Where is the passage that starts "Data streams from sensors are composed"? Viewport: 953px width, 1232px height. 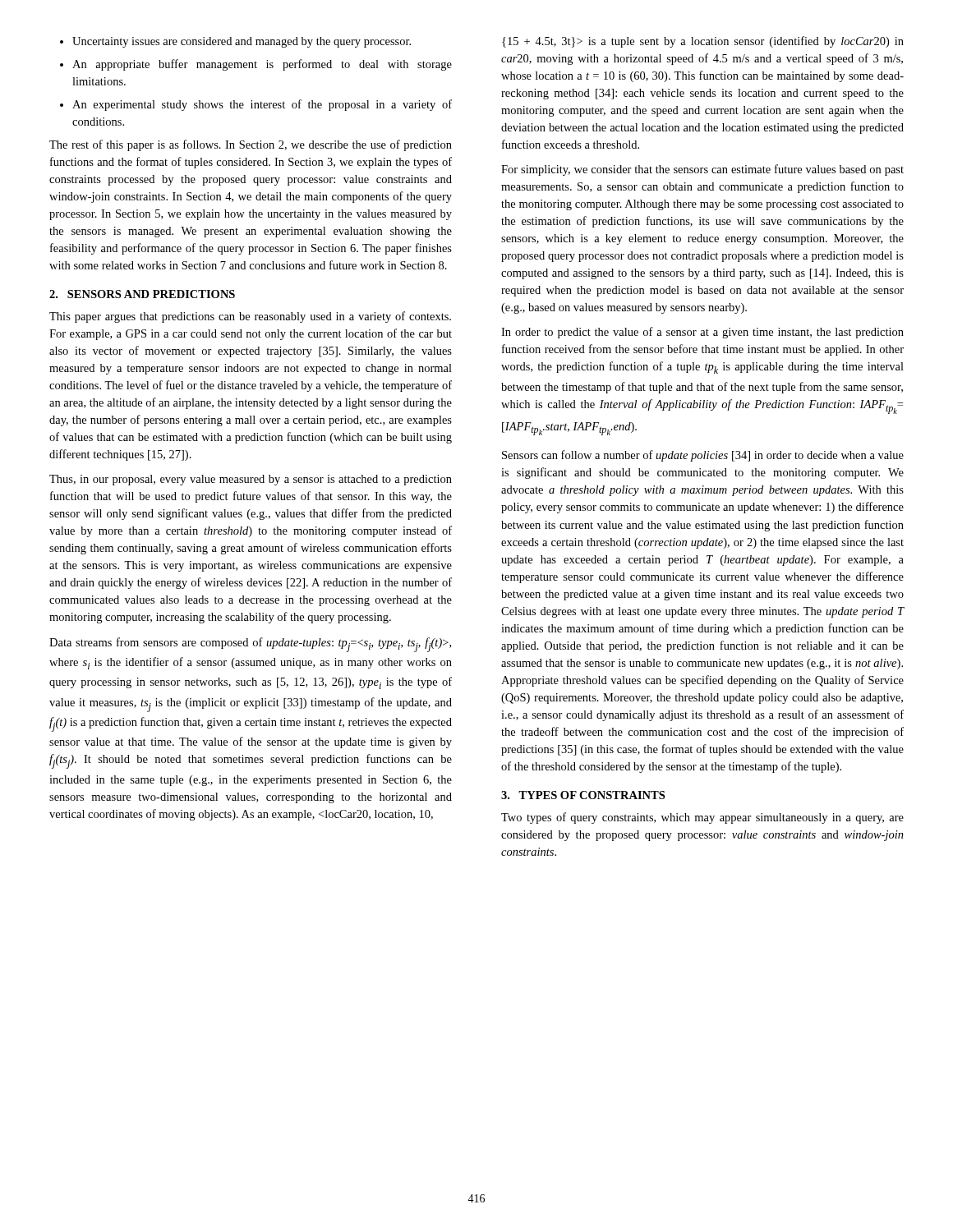pos(251,728)
